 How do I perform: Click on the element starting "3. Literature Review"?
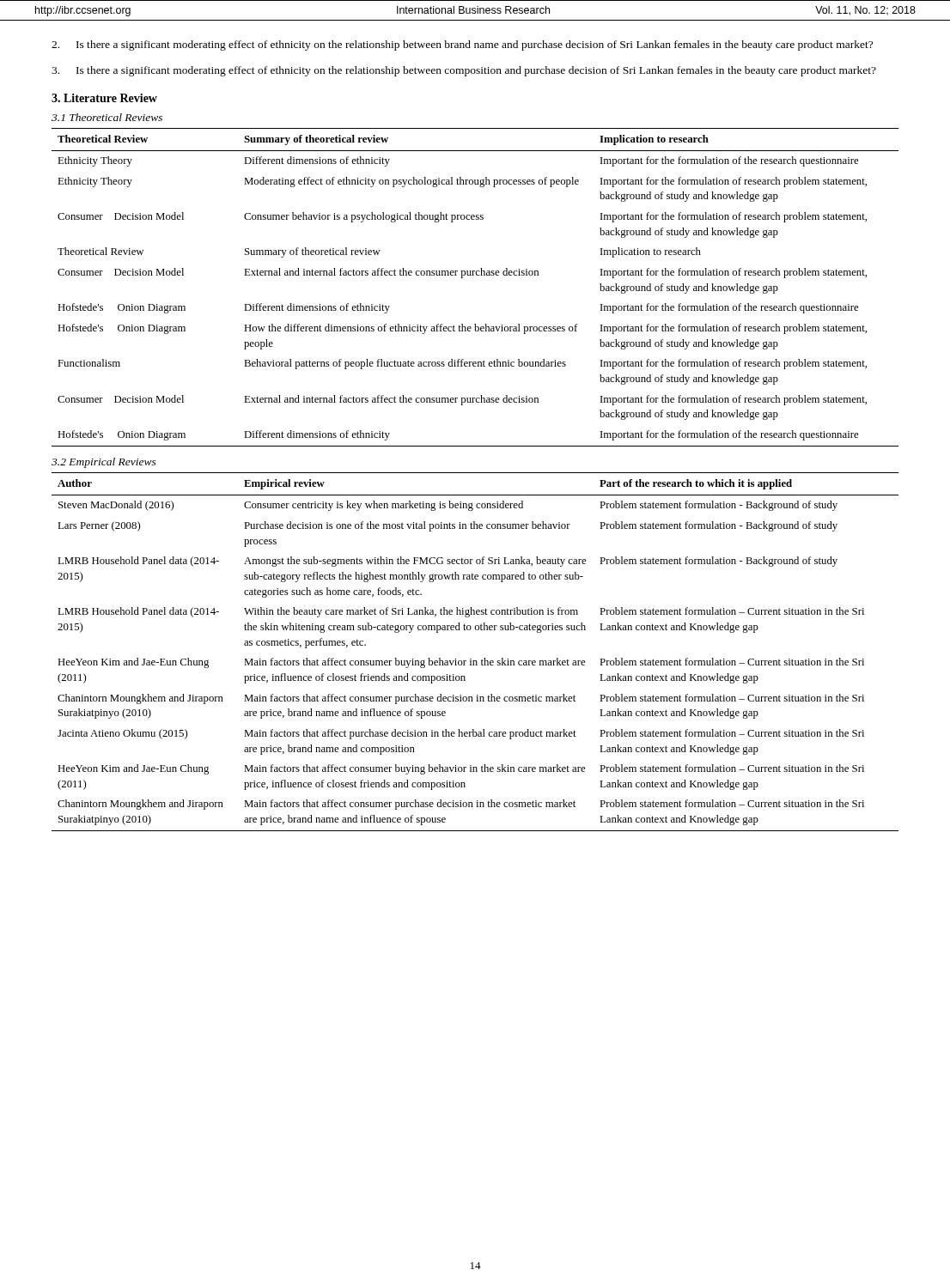(104, 98)
